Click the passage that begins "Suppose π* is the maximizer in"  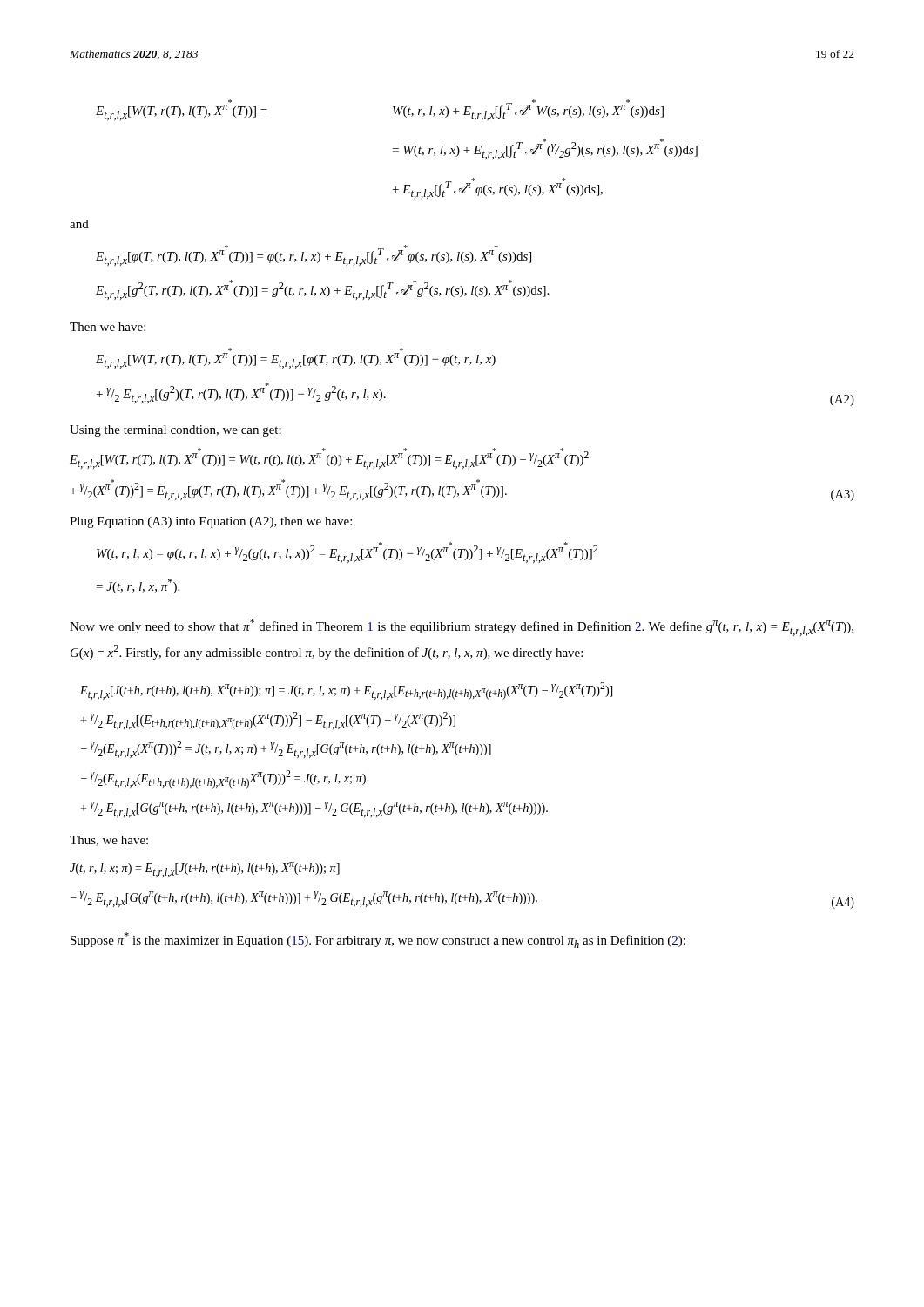pos(378,940)
